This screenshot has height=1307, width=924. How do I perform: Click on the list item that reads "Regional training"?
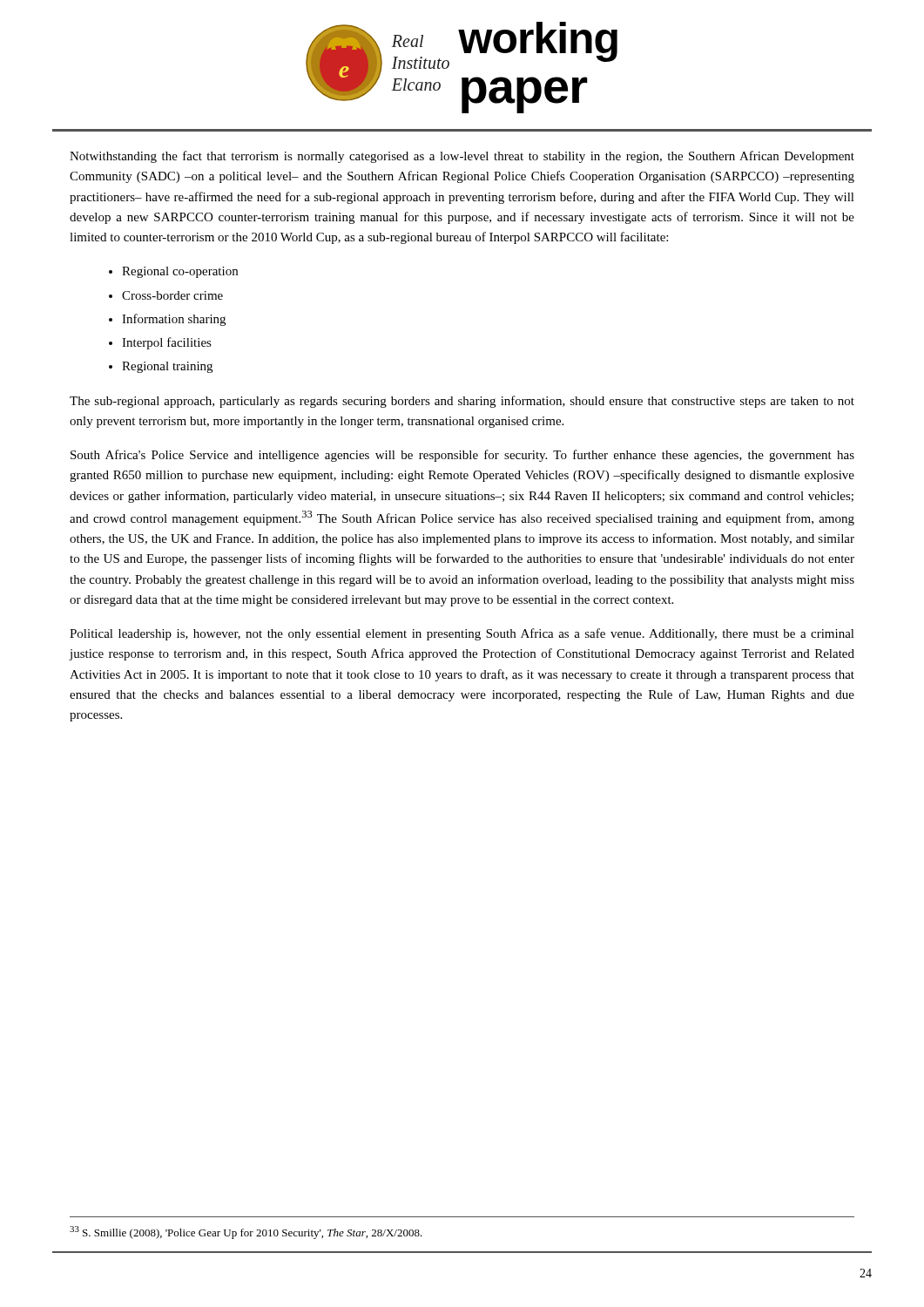pos(167,366)
